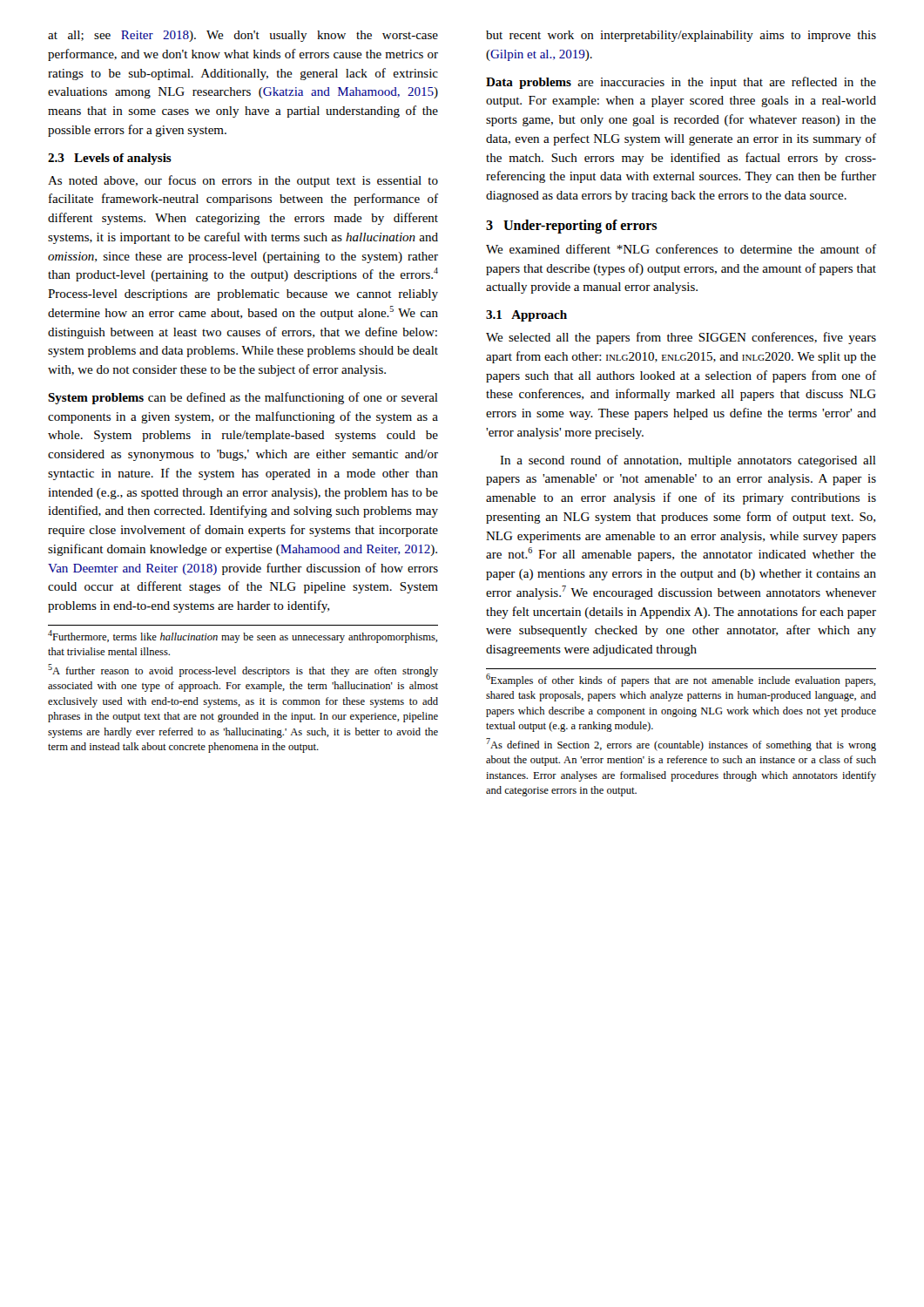
Task: Point to the text block starting "System problems can be defined as"
Action: [x=243, y=502]
